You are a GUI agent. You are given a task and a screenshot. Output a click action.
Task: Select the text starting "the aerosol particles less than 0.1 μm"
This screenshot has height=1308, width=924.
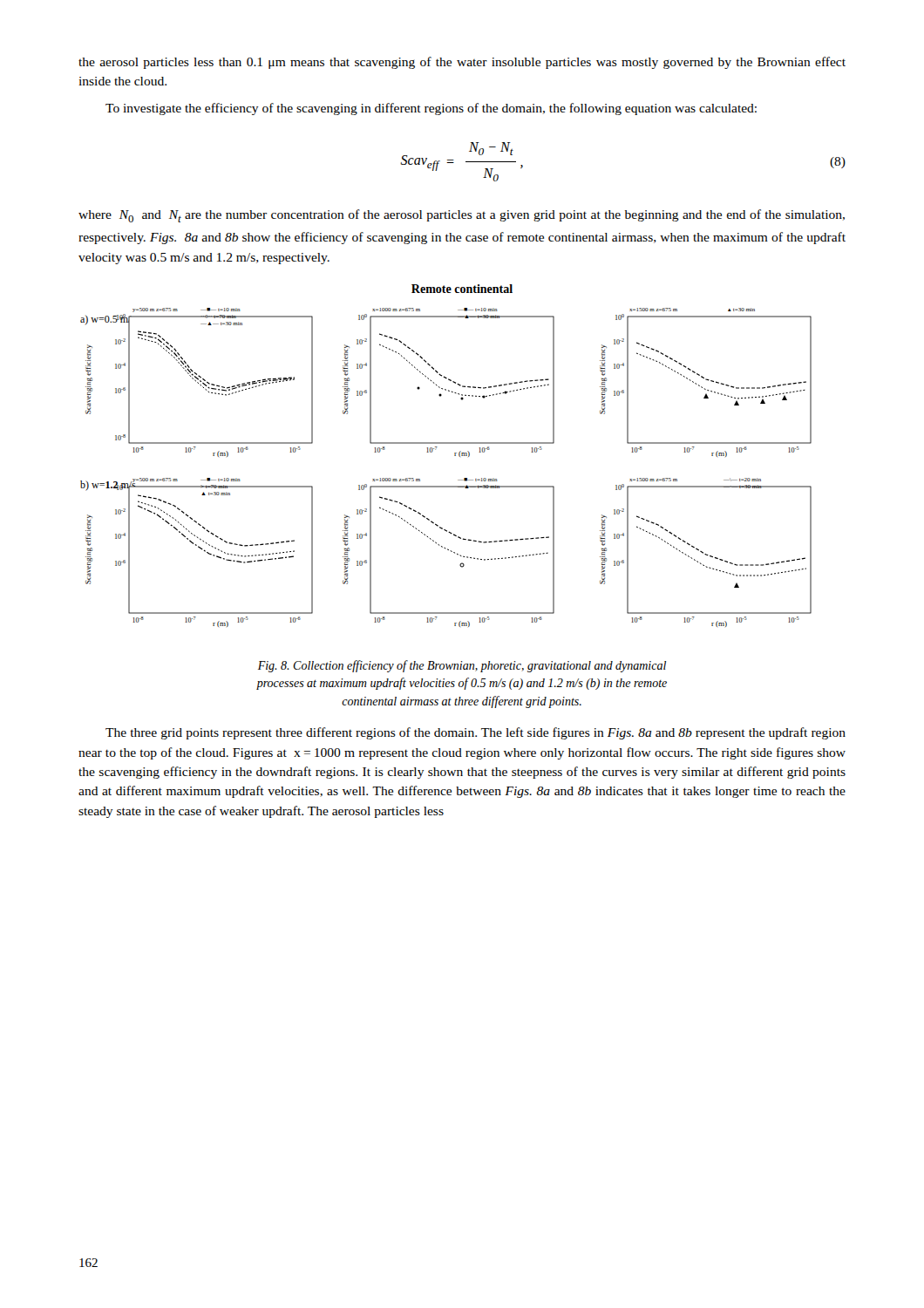pyautogui.click(x=462, y=71)
